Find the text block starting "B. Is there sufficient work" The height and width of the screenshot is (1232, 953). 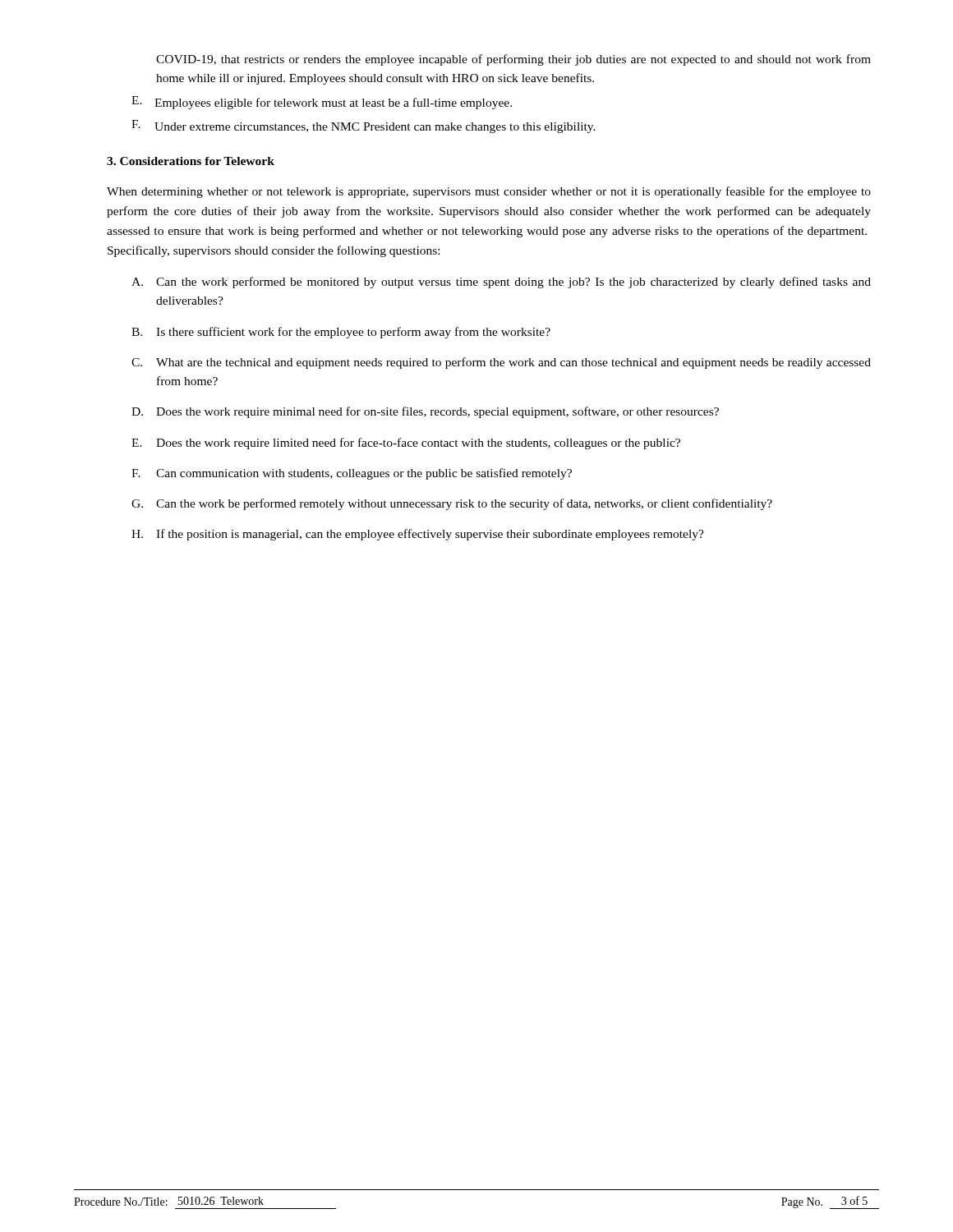click(x=501, y=331)
